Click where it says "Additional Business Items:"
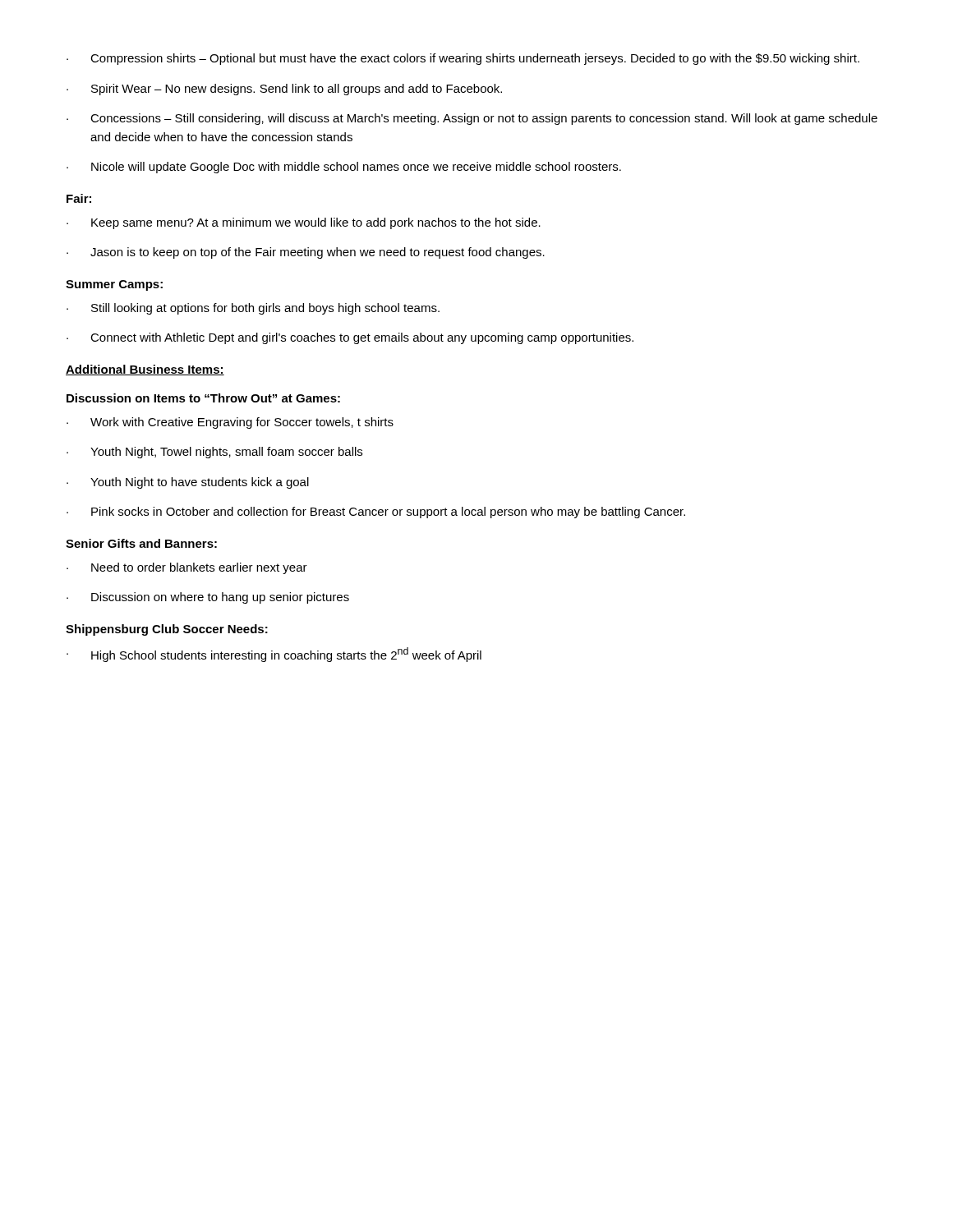Viewport: 953px width, 1232px height. [145, 369]
